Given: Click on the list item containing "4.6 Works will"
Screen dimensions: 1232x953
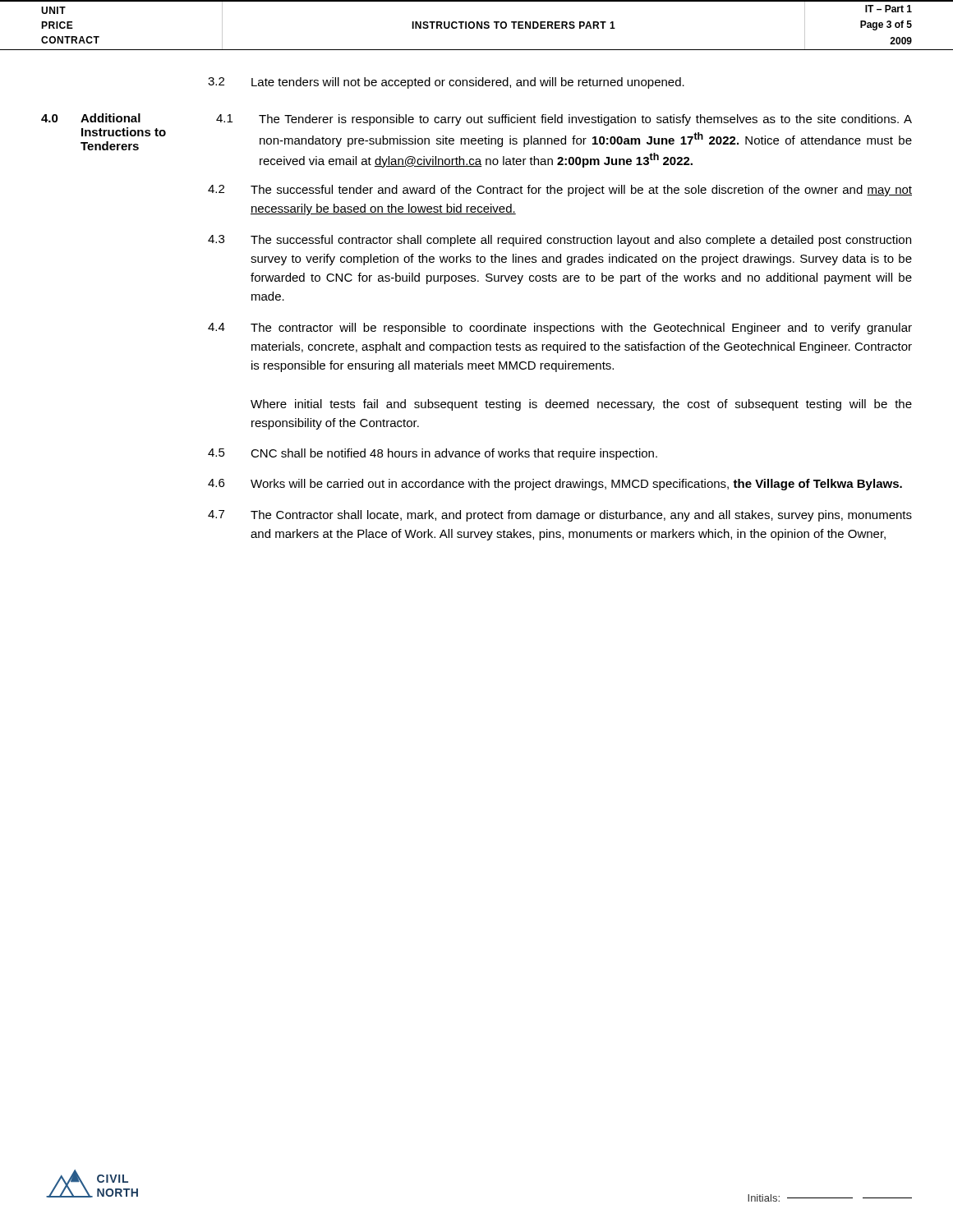Looking at the screenshot, I should [476, 484].
